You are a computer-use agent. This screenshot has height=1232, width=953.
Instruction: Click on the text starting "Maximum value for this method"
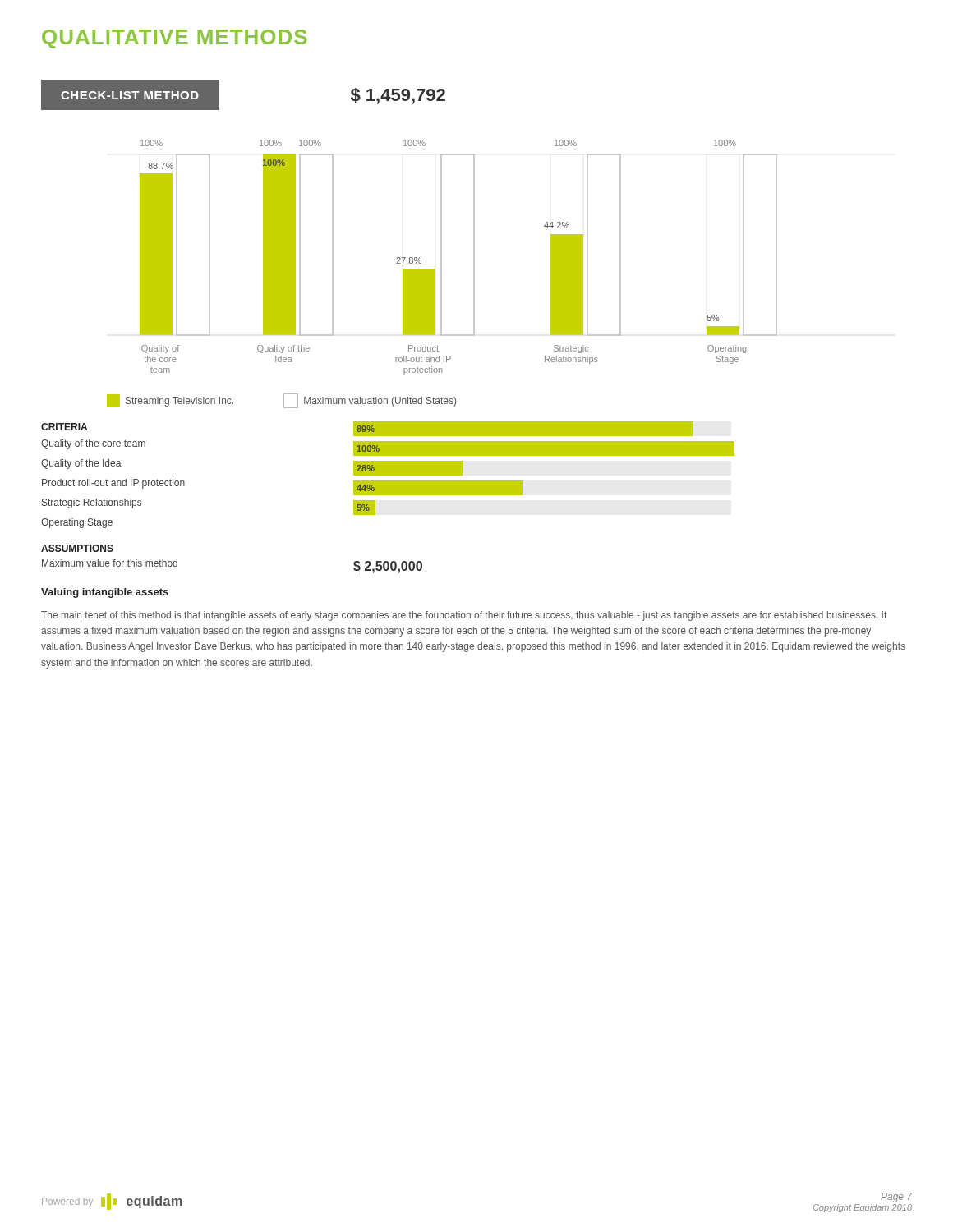110,563
